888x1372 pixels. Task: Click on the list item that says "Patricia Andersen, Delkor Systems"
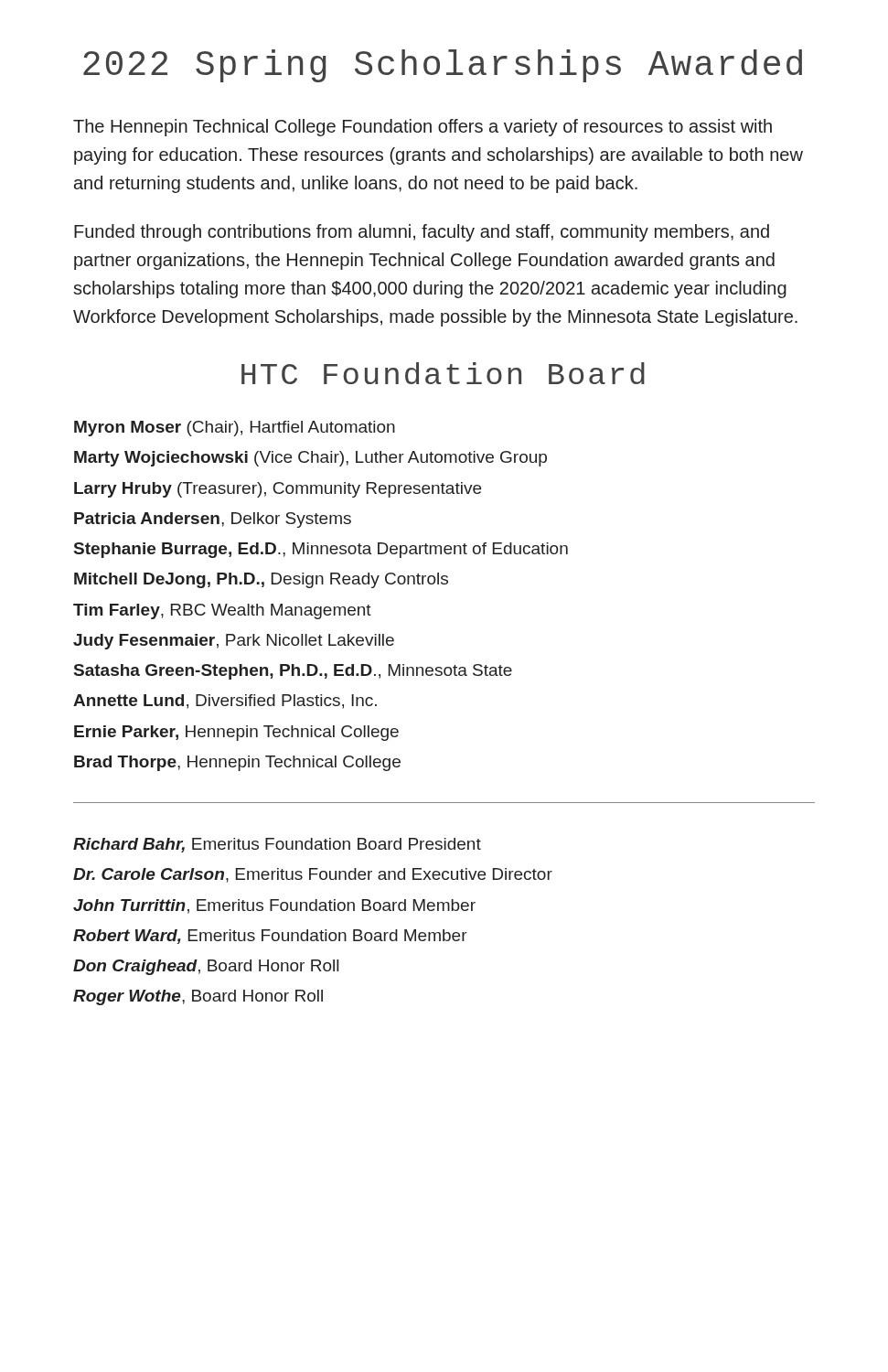(213, 520)
